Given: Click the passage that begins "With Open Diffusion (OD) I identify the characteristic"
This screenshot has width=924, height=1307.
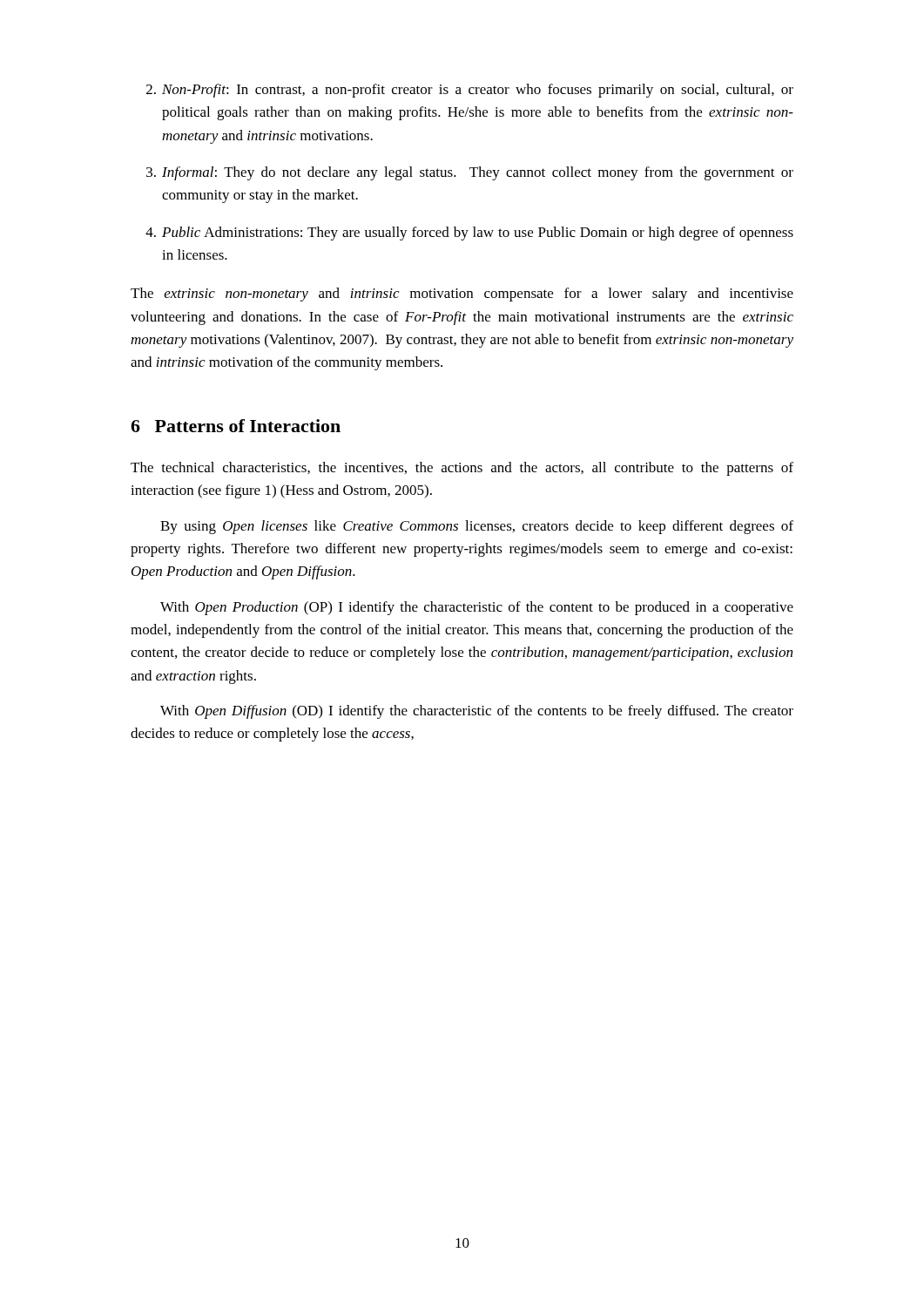Looking at the screenshot, I should point(462,722).
